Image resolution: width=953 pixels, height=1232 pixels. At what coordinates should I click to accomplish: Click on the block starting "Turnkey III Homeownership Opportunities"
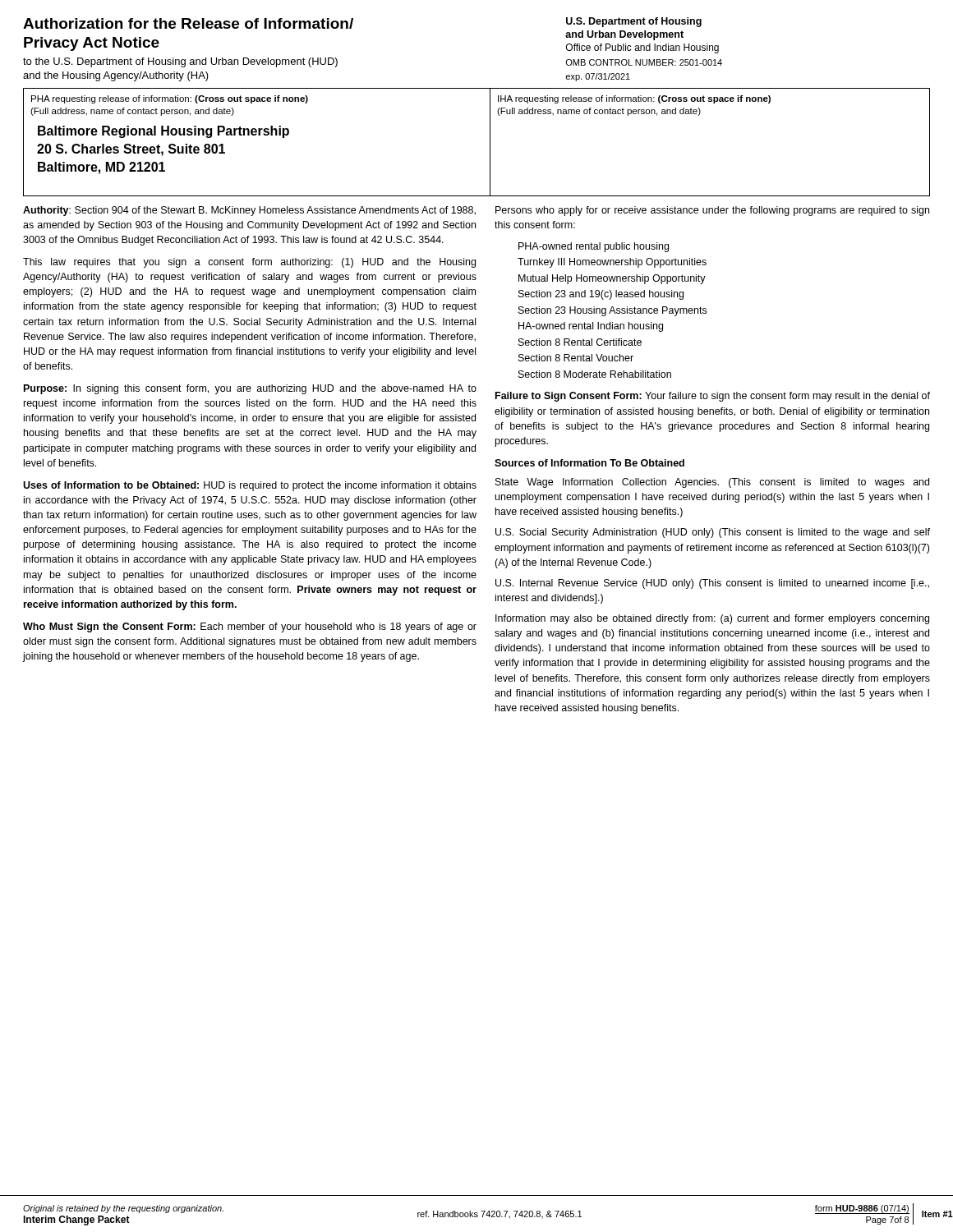tap(612, 262)
